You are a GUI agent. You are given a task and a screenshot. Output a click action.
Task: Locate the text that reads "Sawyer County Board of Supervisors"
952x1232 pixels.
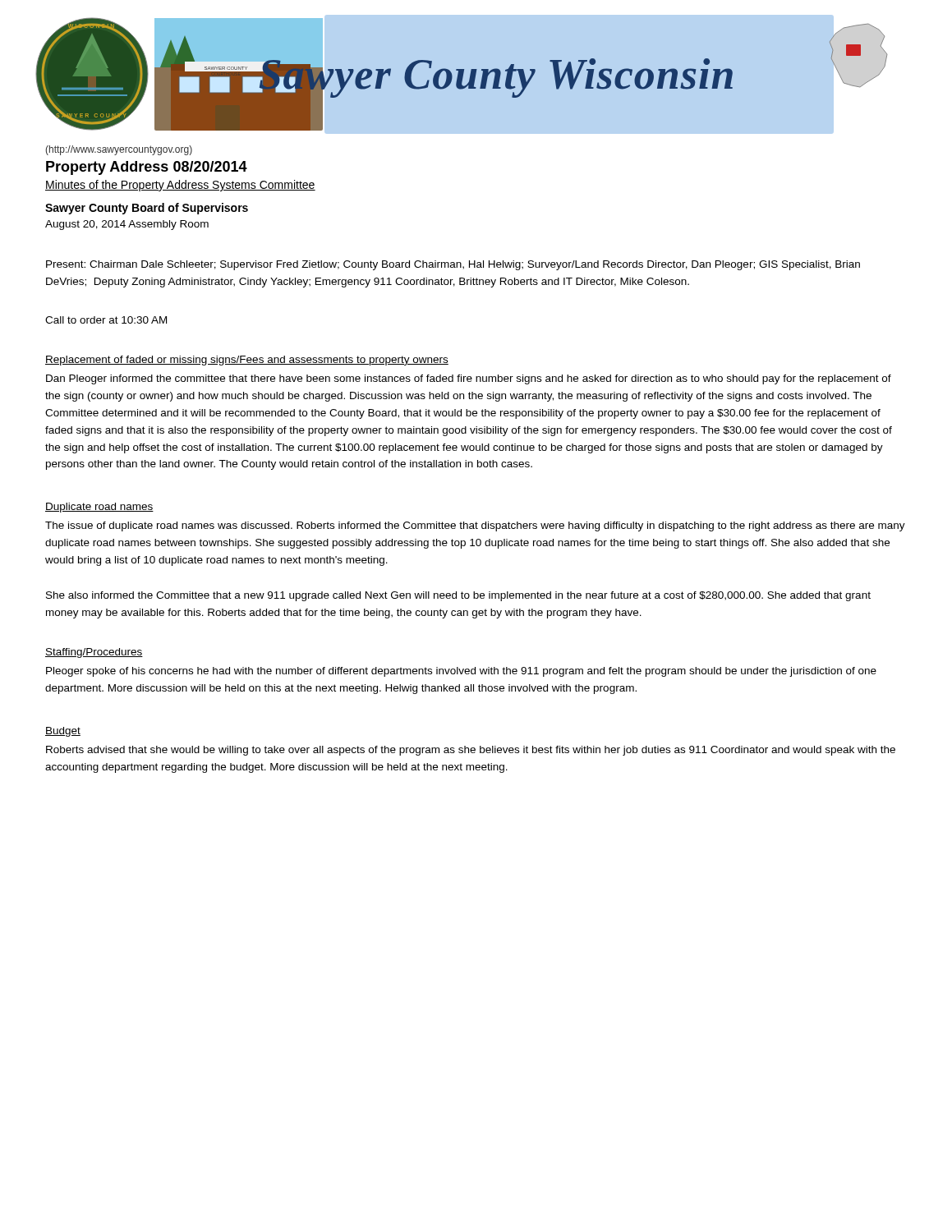(x=147, y=208)
